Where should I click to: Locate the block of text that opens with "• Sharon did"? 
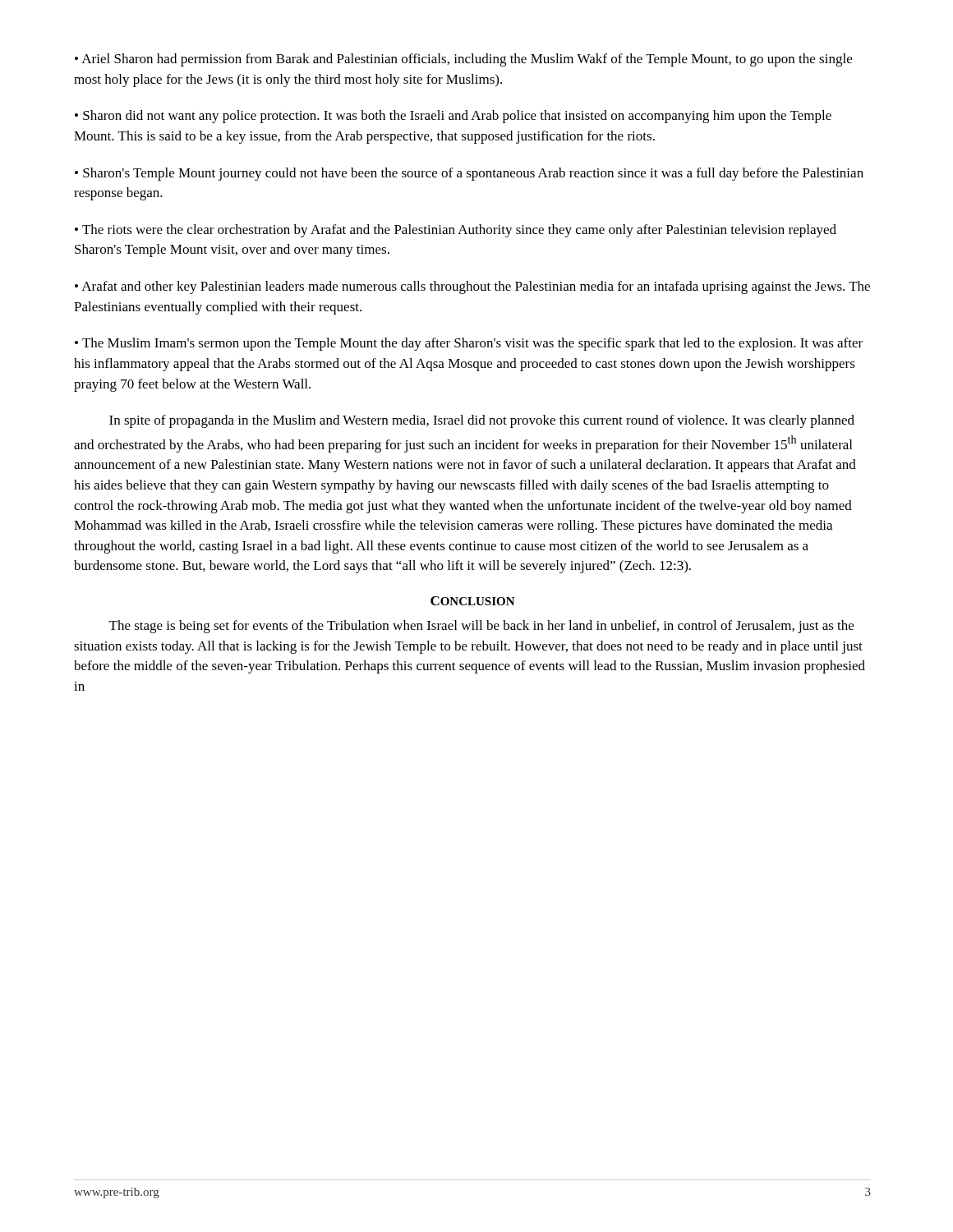[453, 126]
